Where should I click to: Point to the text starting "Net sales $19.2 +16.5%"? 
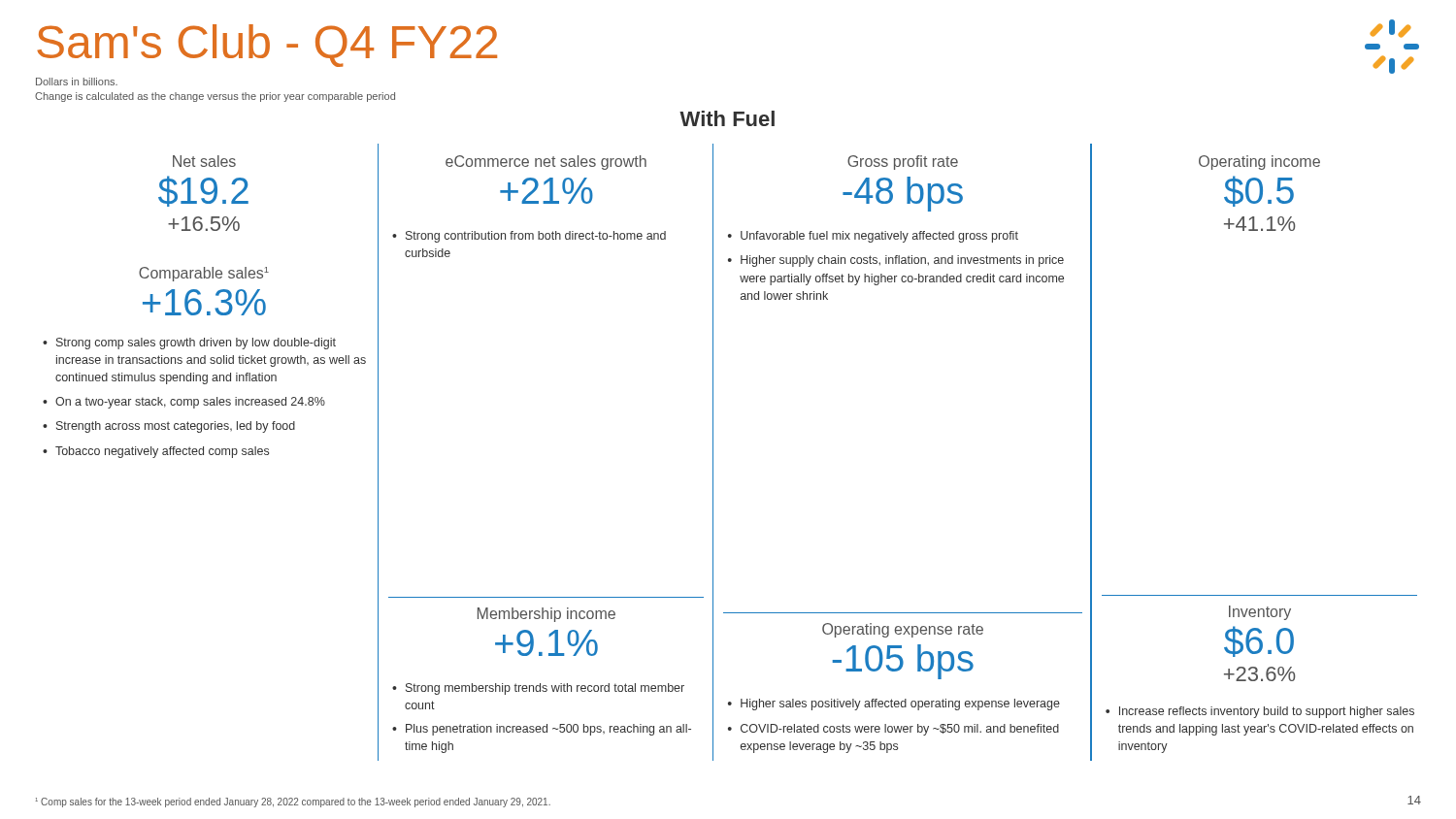pos(204,195)
